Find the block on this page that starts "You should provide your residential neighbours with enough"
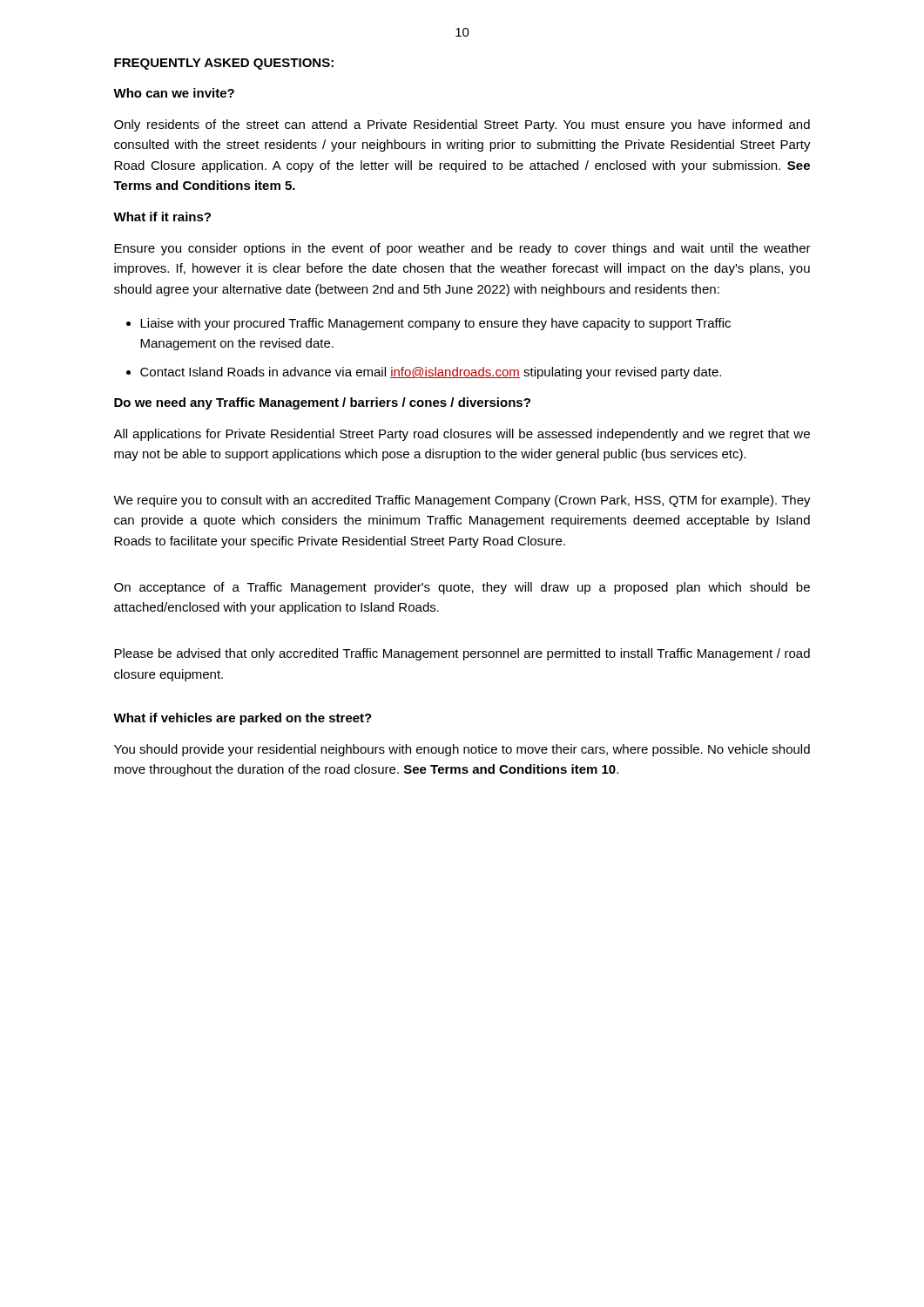 [462, 759]
